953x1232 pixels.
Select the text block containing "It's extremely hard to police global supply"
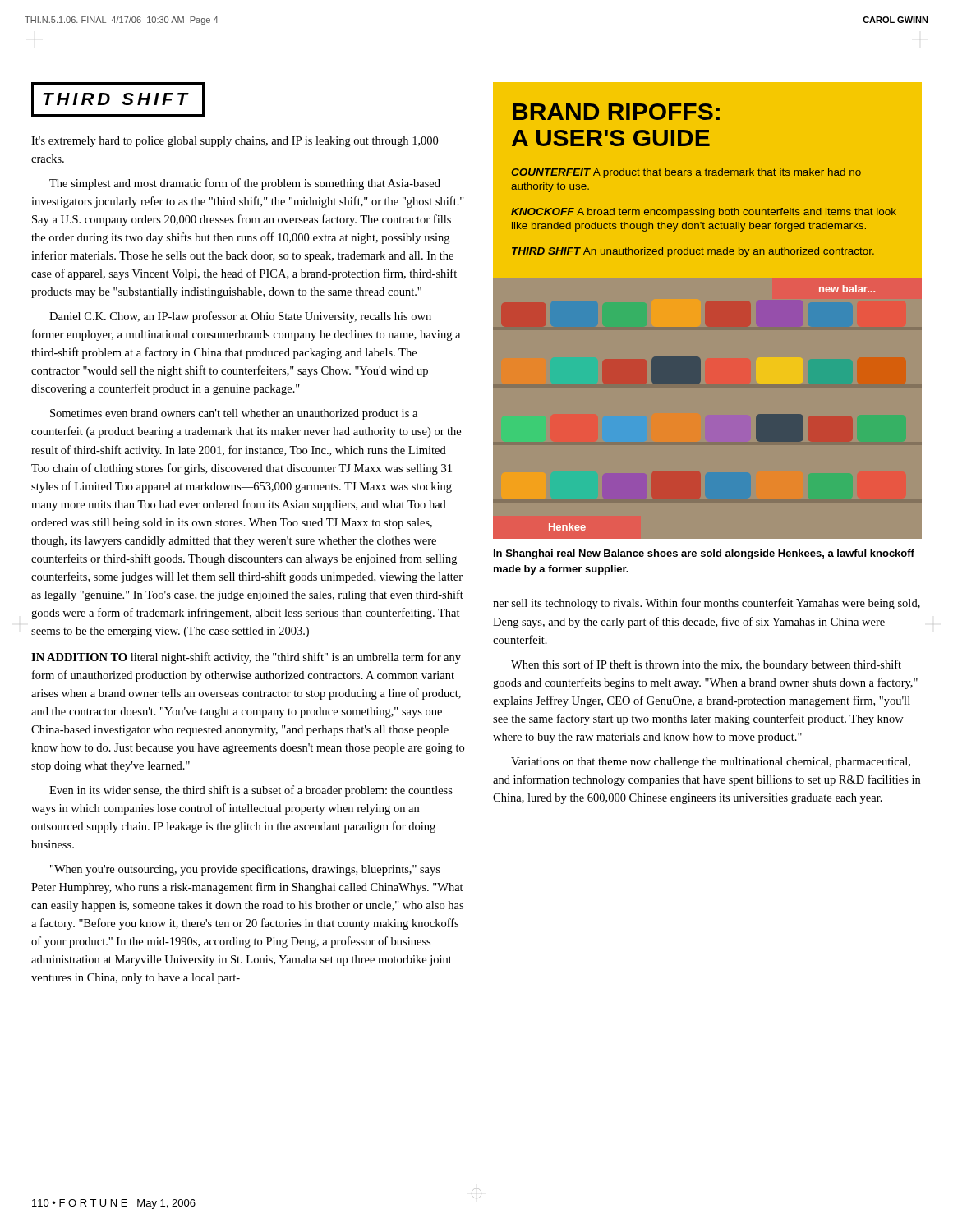[249, 386]
